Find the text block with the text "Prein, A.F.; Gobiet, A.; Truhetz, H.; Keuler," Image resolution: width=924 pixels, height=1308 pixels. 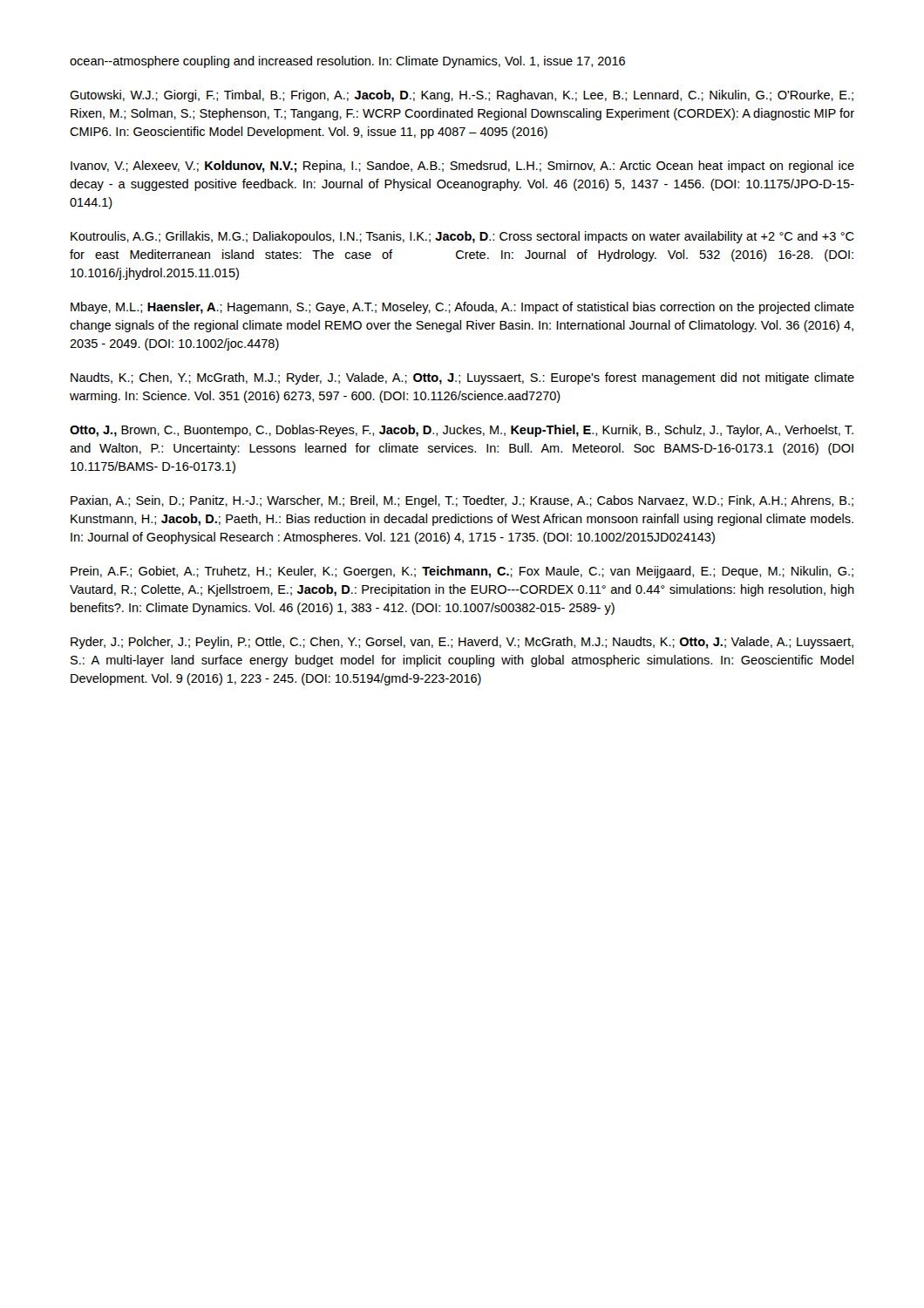click(462, 590)
